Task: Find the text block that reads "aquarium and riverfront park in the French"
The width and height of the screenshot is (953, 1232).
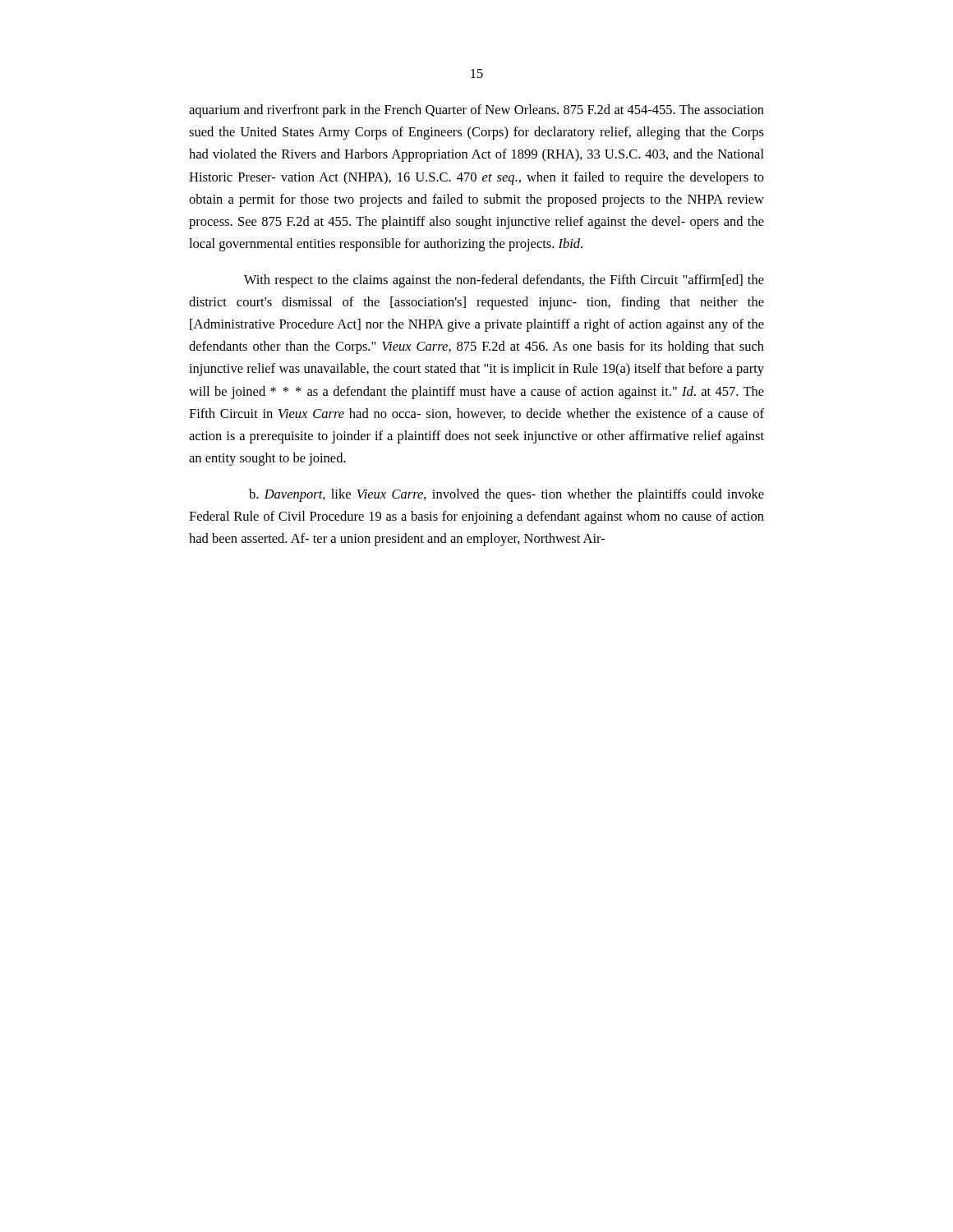Action: (476, 177)
